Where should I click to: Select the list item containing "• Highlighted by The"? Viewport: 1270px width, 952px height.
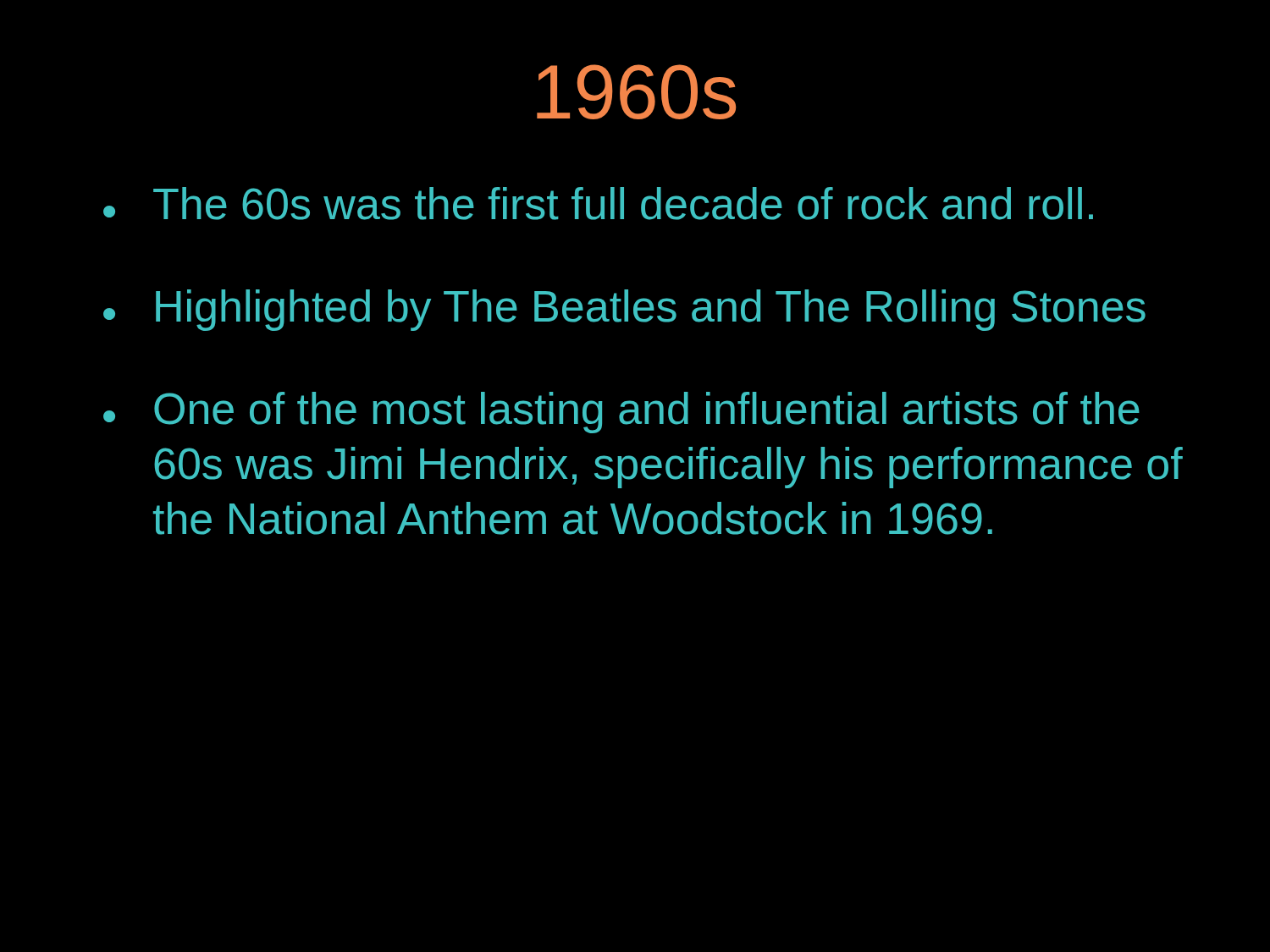[x=652, y=310]
